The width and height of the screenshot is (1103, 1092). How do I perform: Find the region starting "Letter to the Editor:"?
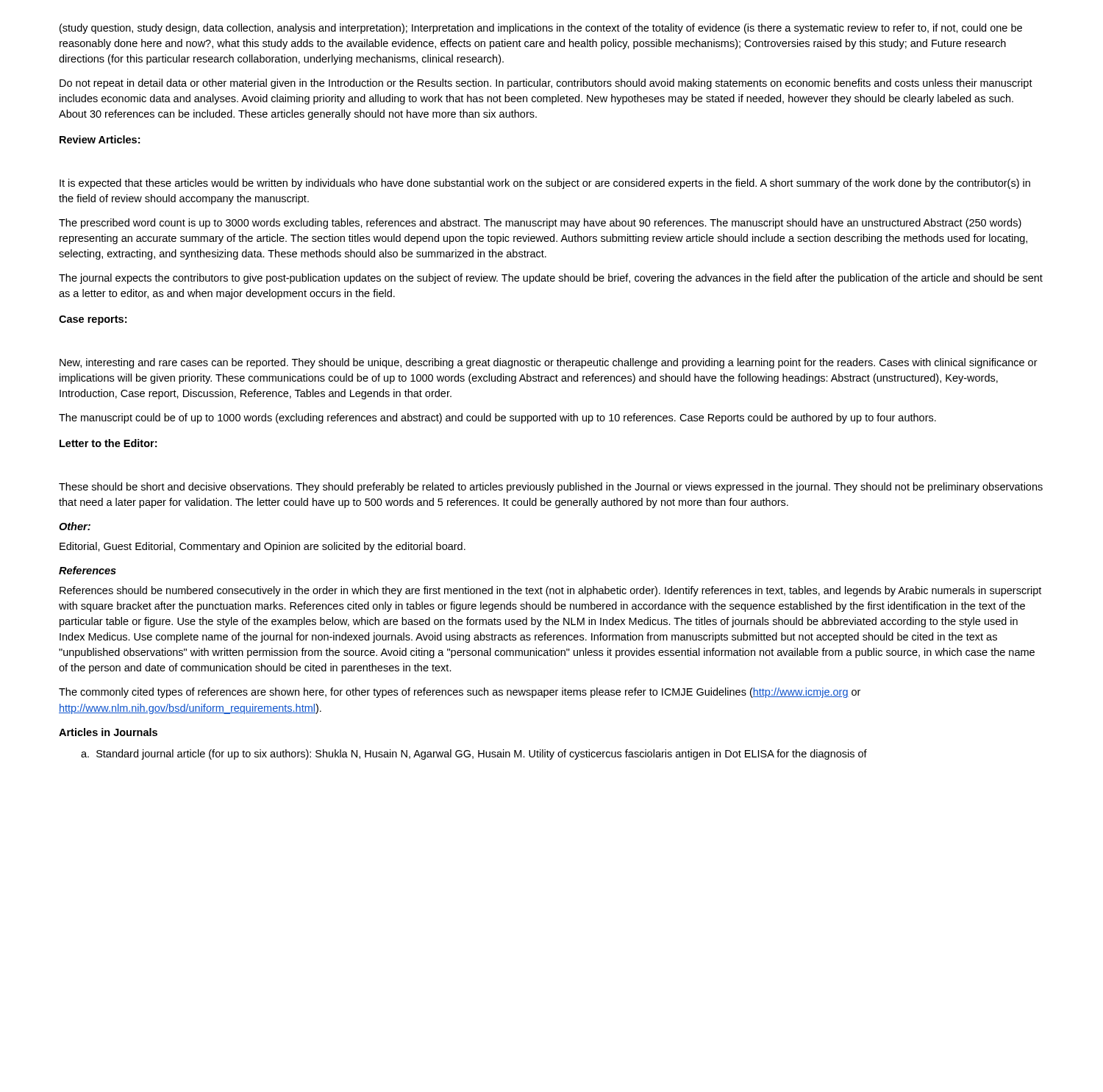[108, 444]
